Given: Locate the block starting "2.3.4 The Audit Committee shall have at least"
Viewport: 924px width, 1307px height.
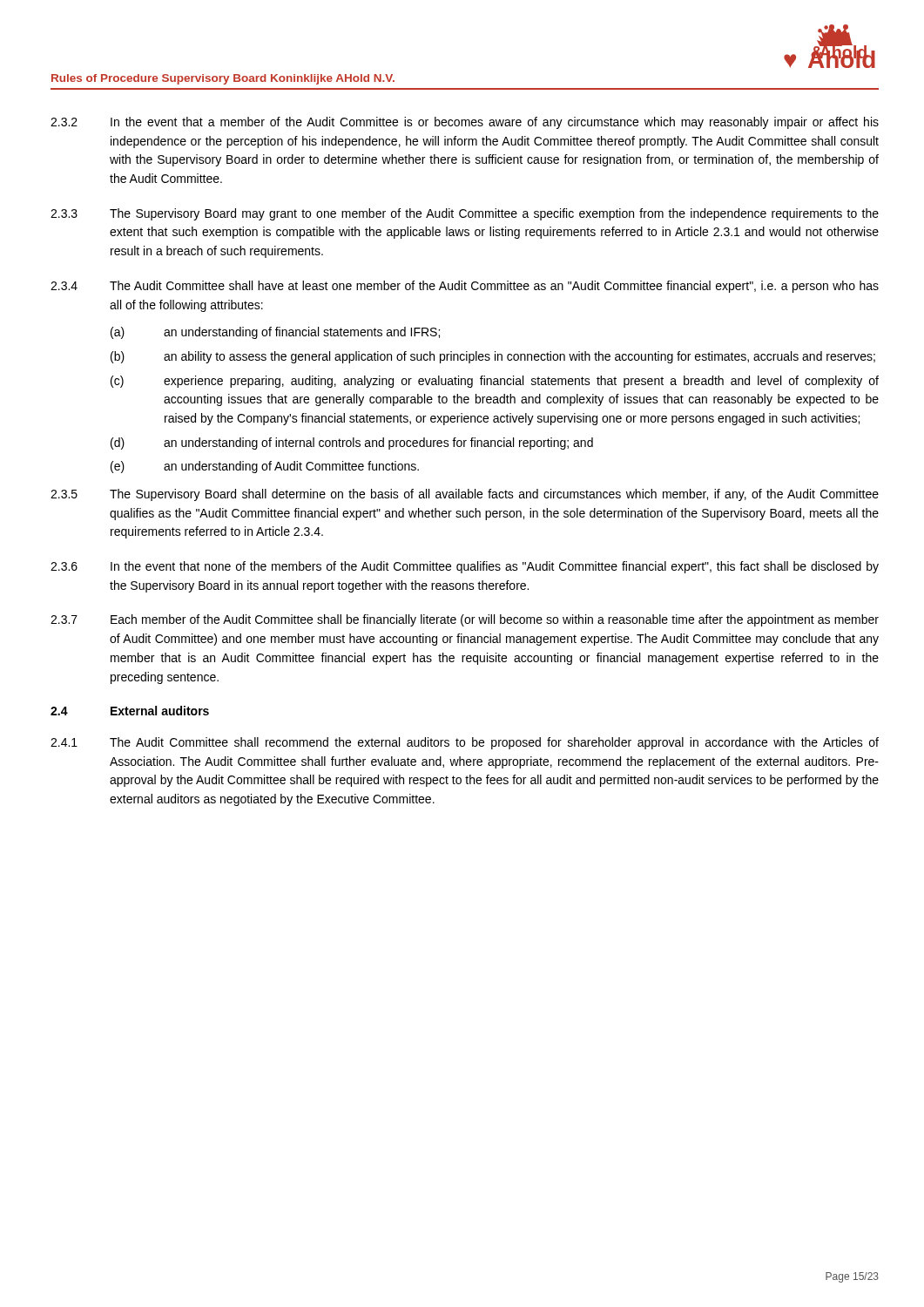Looking at the screenshot, I should pyautogui.click(x=465, y=379).
